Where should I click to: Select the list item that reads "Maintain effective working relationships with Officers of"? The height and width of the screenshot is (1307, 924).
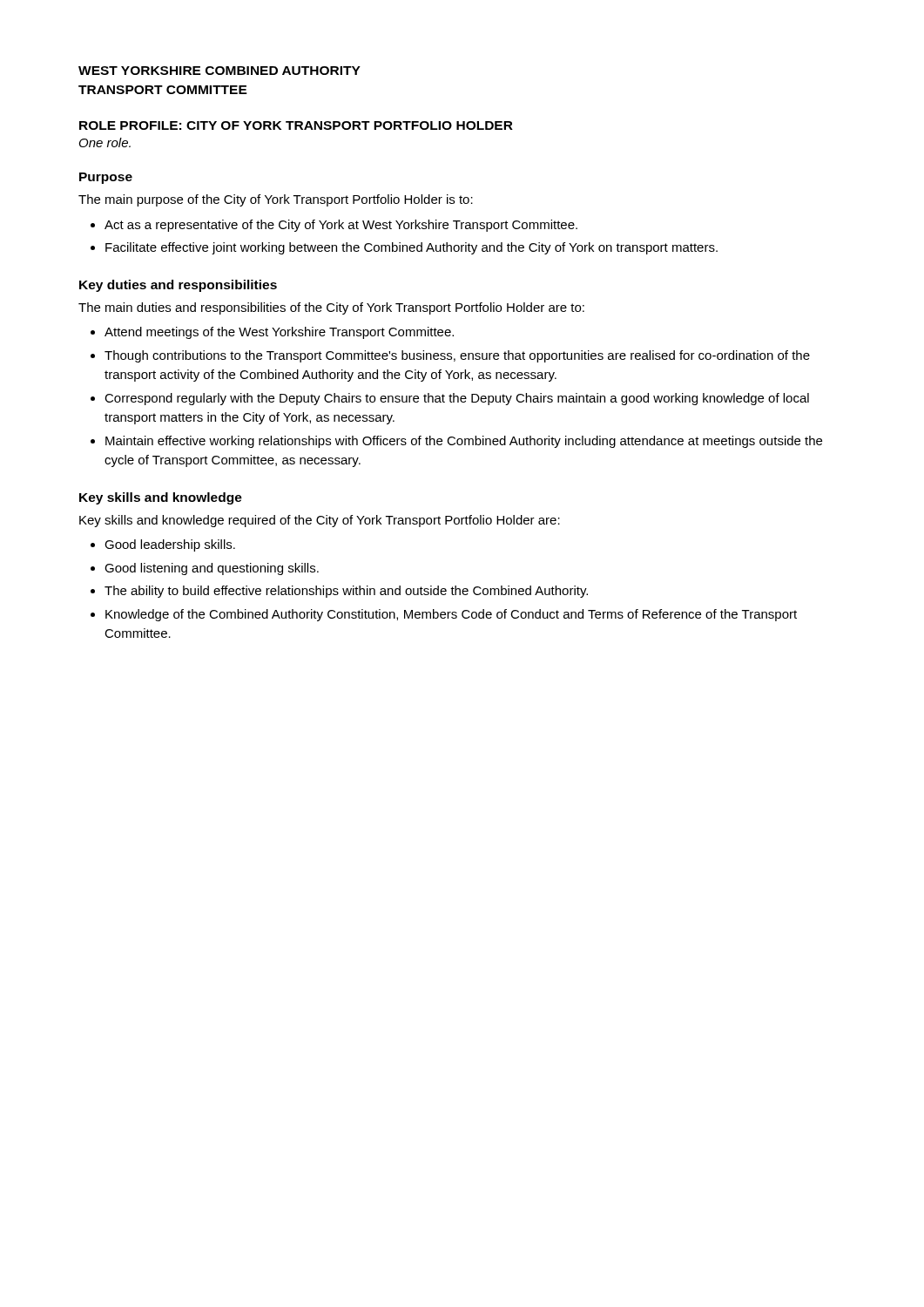click(464, 450)
